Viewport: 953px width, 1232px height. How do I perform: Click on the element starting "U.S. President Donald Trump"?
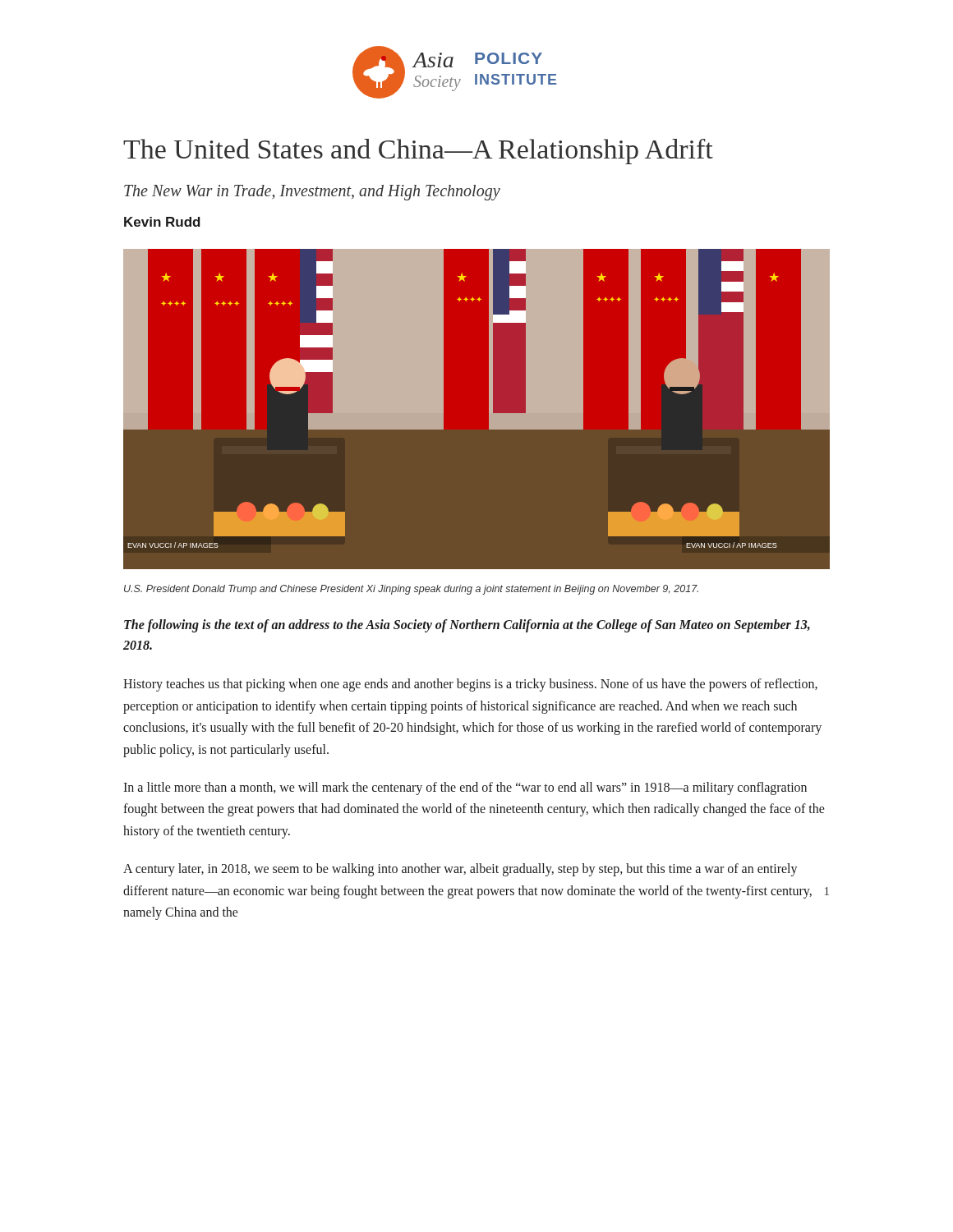point(476,590)
